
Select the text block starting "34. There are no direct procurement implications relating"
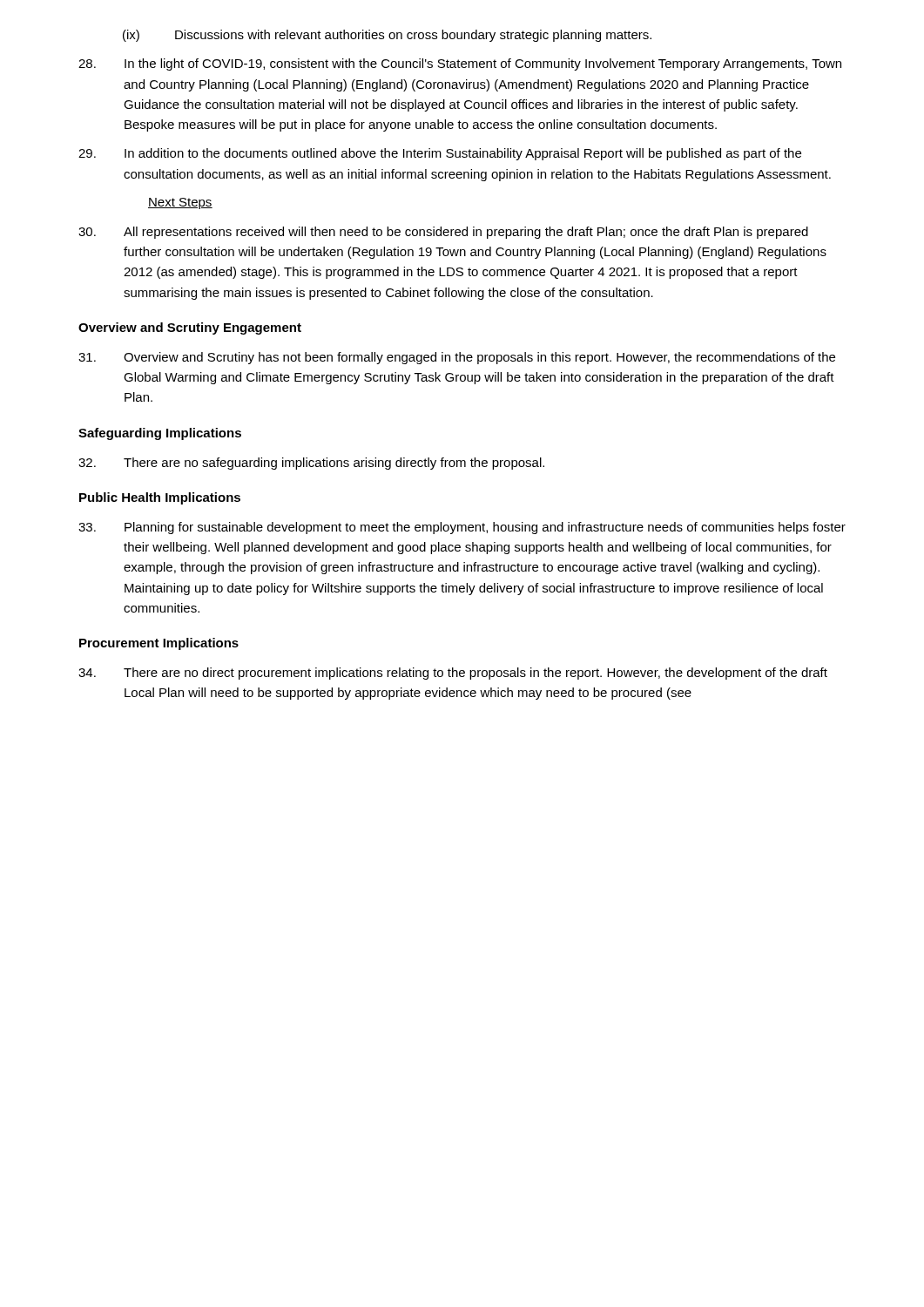click(x=462, y=683)
